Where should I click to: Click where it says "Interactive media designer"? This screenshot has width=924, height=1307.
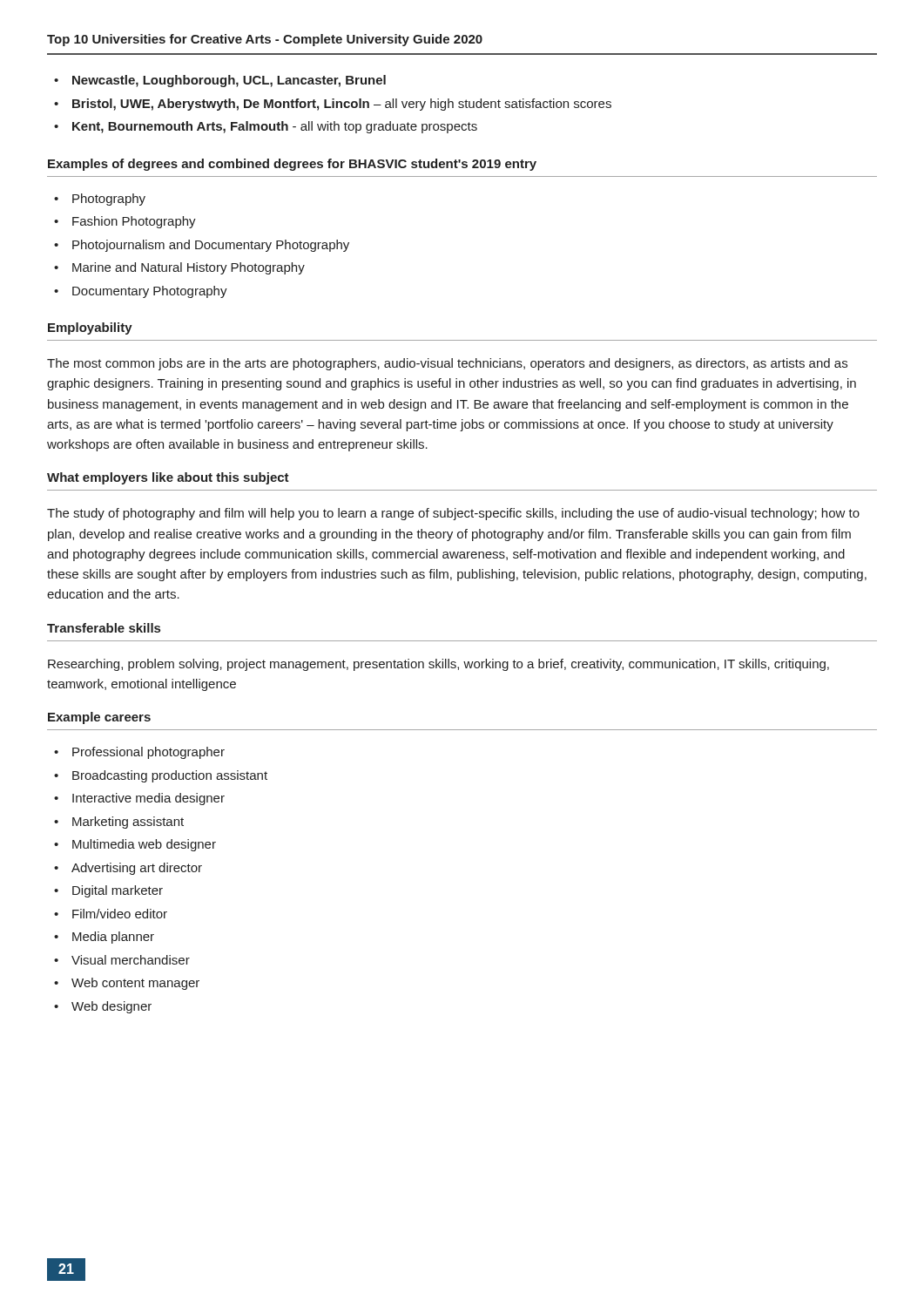[139, 799]
